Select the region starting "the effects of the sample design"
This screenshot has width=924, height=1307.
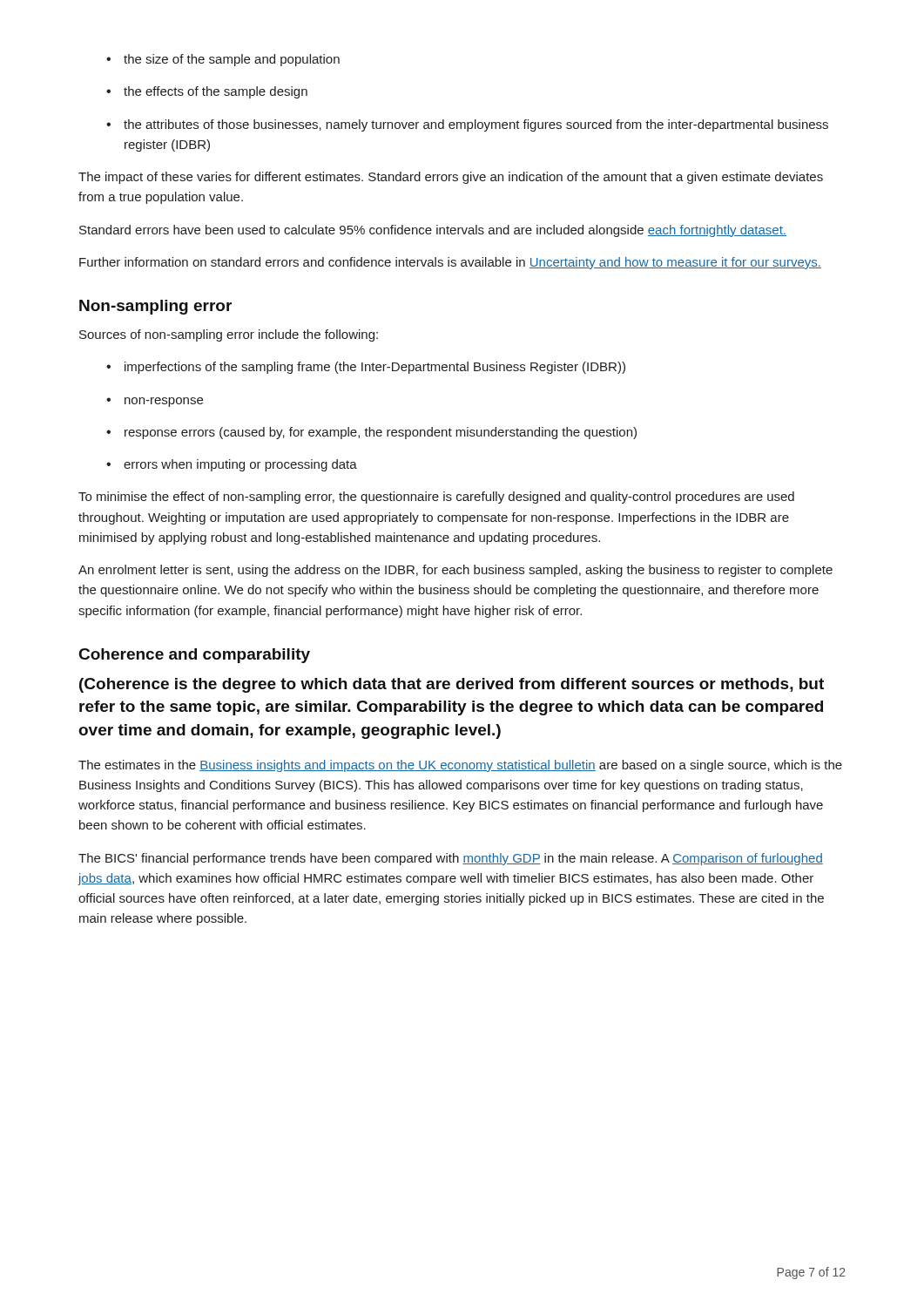pos(207,92)
